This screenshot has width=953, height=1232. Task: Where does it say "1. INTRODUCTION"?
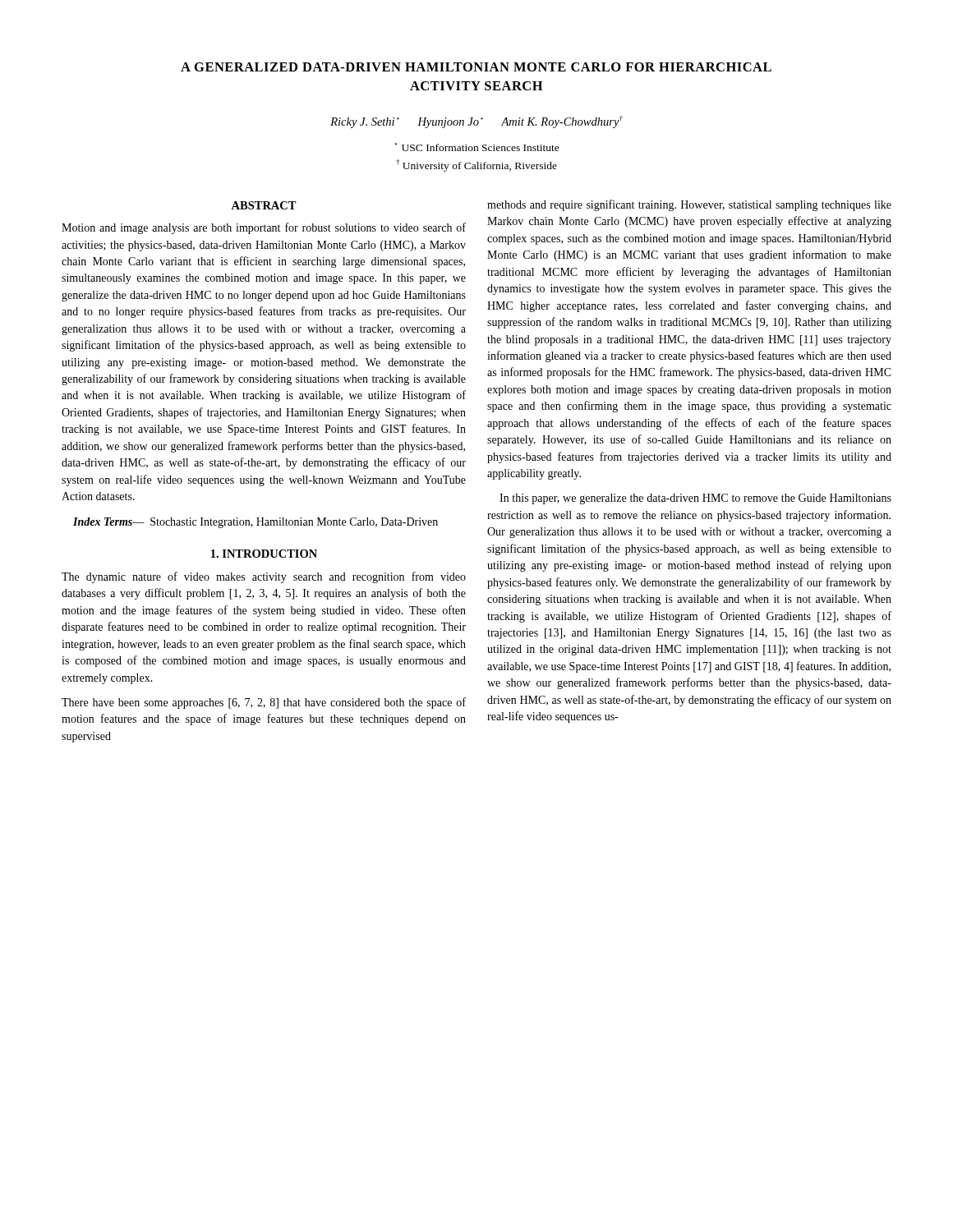point(264,554)
